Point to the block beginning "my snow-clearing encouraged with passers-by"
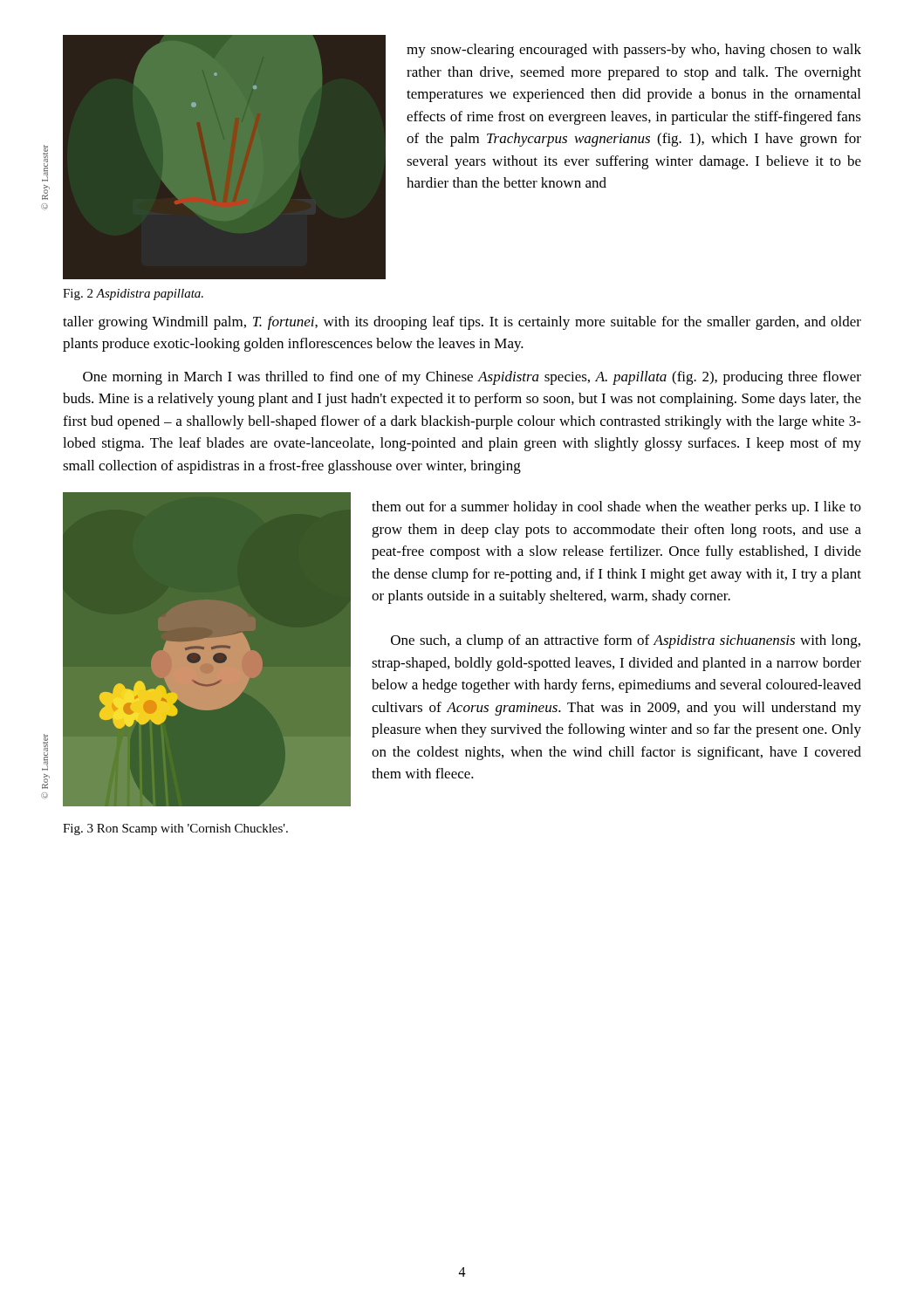This screenshot has height=1309, width=924. click(x=634, y=116)
